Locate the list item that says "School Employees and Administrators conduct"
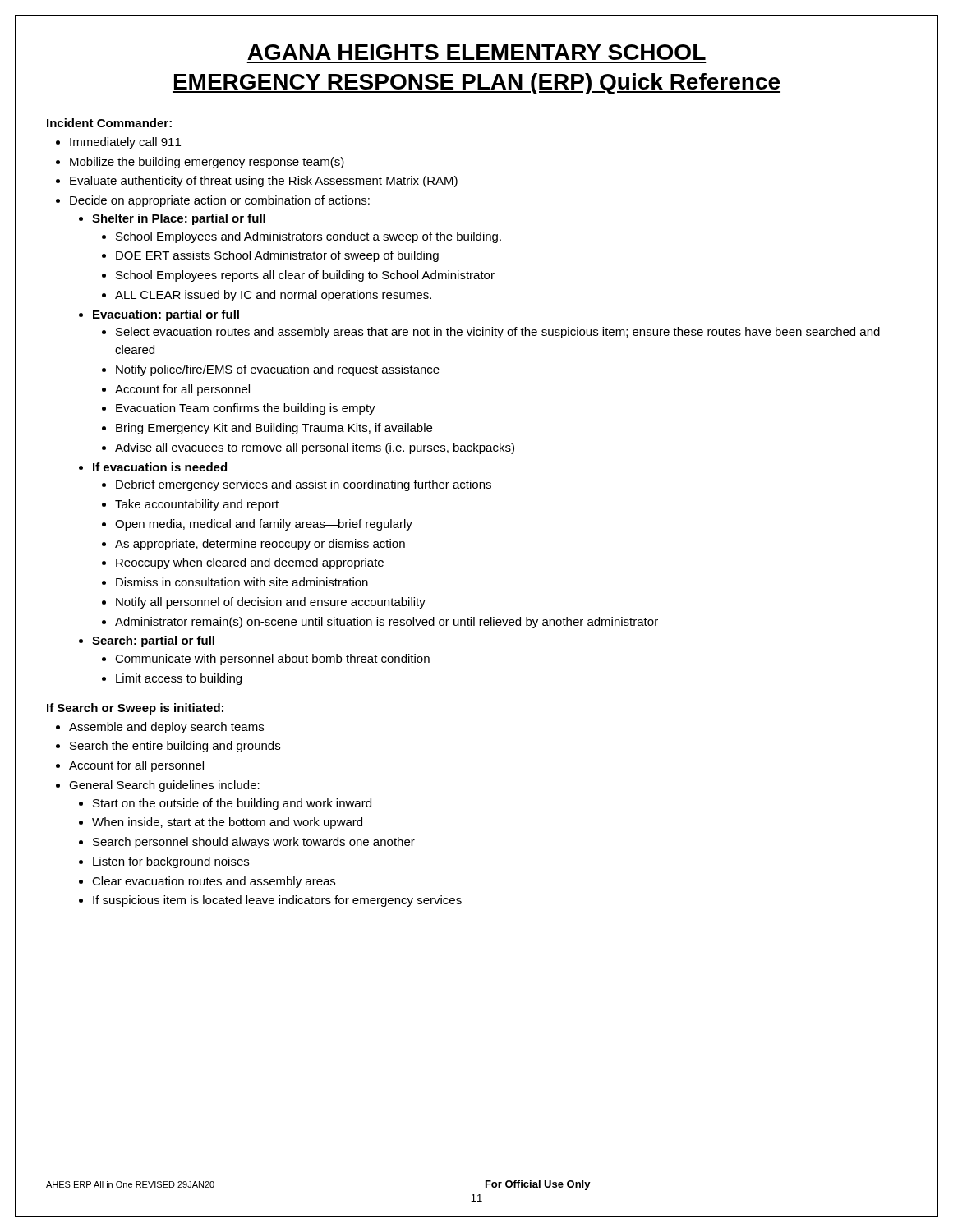953x1232 pixels. coord(309,236)
